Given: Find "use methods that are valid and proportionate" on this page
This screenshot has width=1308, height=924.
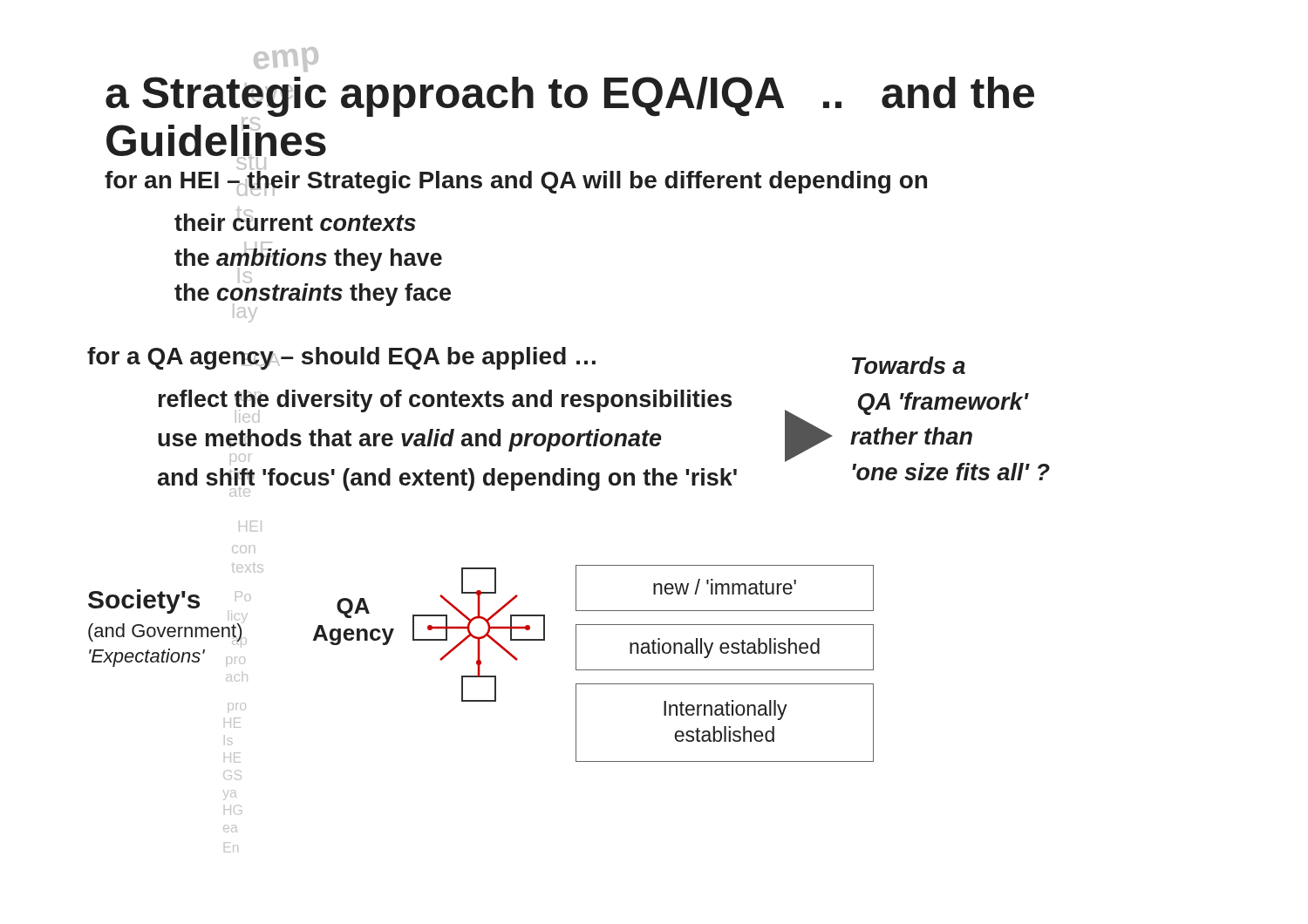Looking at the screenshot, I should 409,438.
